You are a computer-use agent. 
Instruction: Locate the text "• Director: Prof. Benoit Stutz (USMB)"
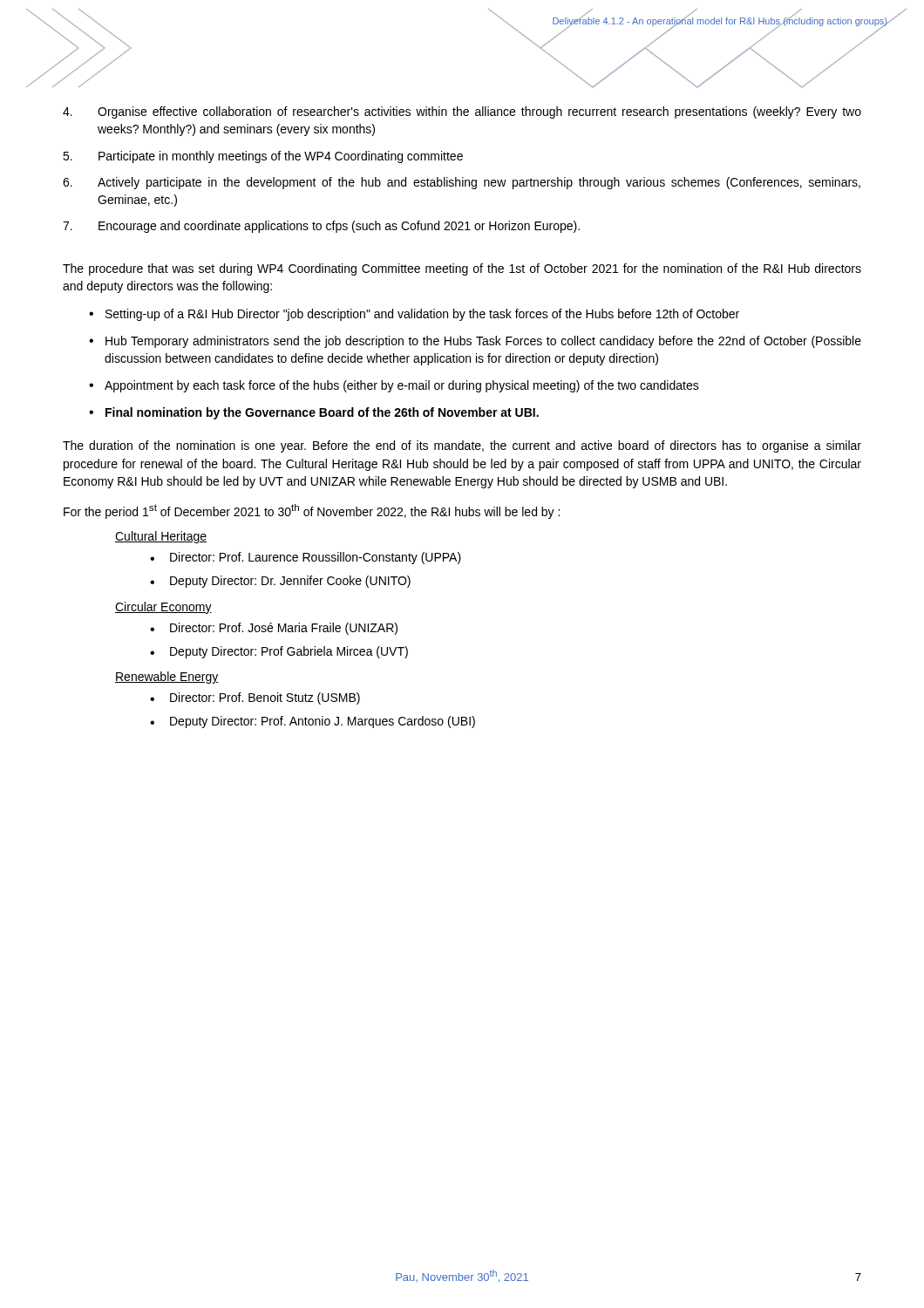point(255,698)
